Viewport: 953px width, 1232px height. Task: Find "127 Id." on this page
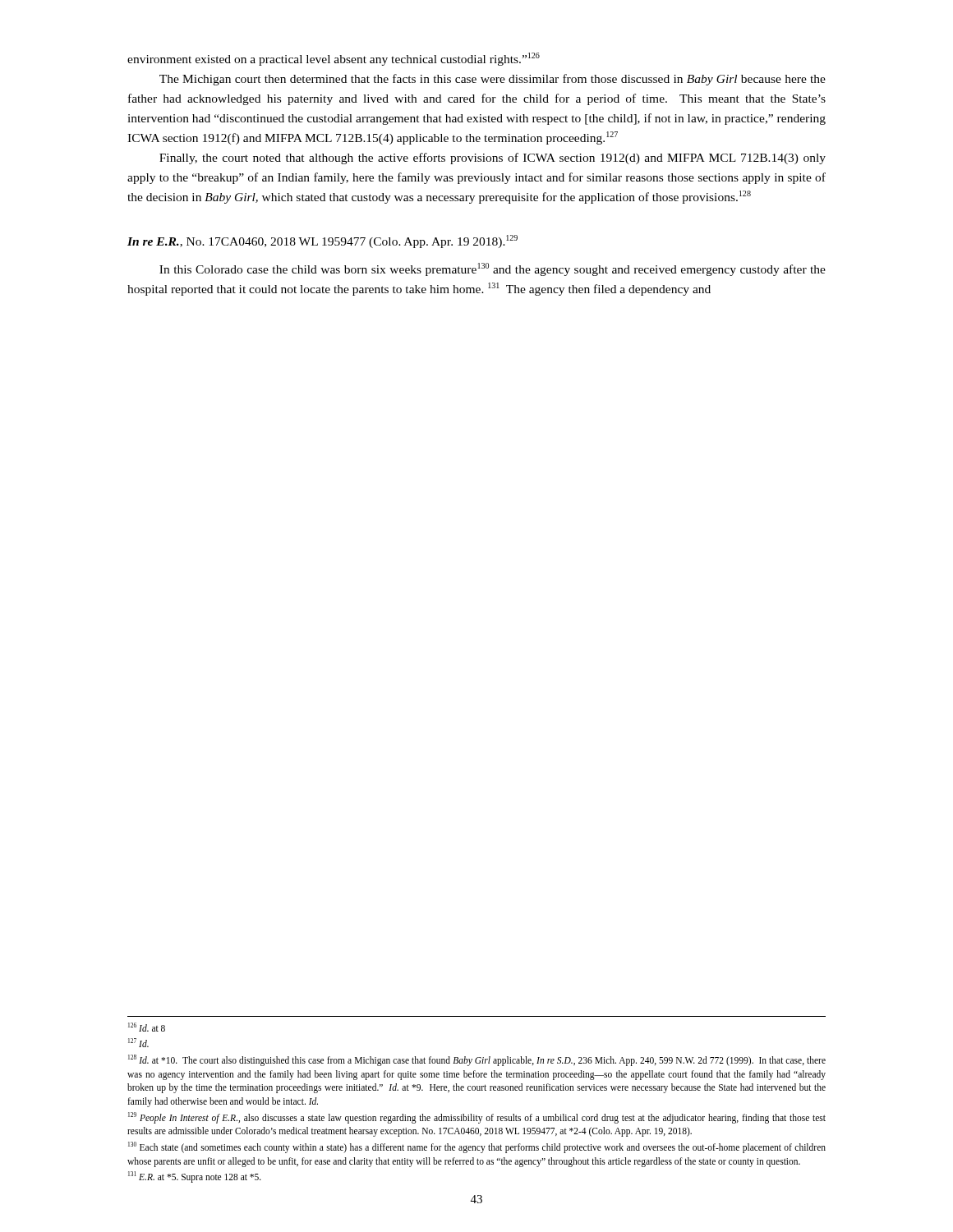click(x=138, y=1043)
